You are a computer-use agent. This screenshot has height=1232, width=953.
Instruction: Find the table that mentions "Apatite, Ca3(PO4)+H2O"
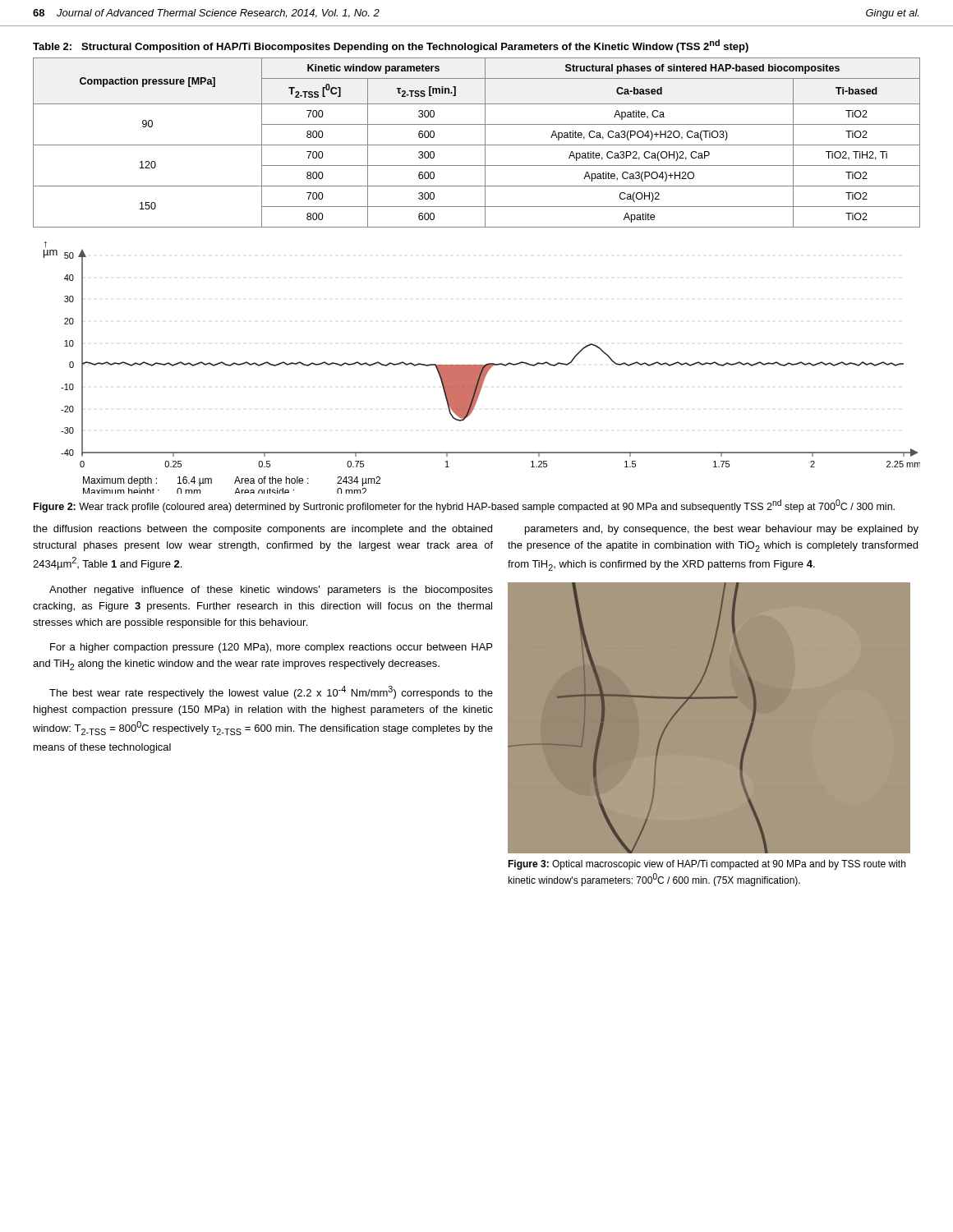(x=476, y=143)
